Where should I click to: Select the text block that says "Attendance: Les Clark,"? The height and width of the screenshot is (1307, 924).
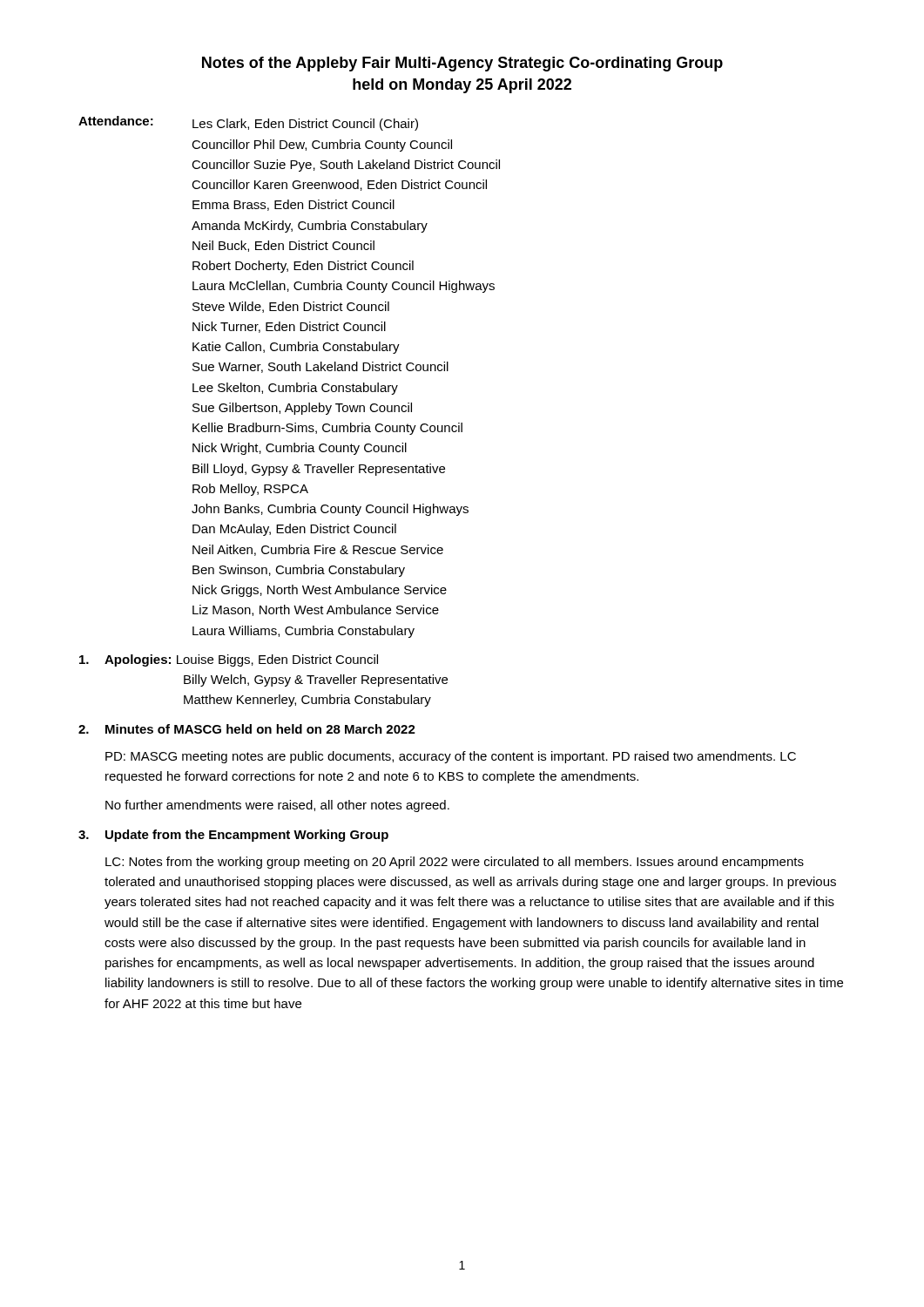[248, 123]
